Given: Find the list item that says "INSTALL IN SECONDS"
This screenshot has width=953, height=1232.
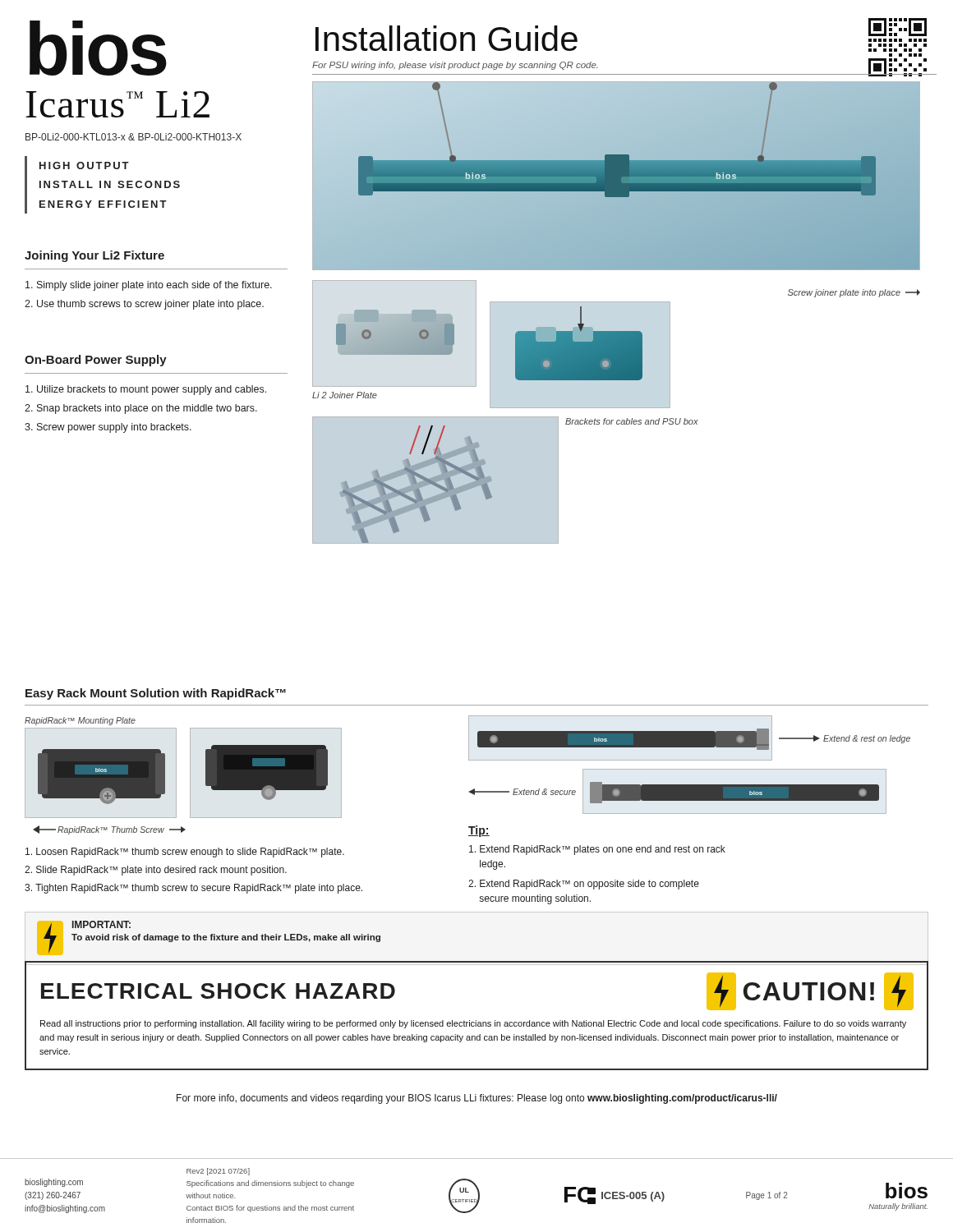Looking at the screenshot, I should point(110,185).
